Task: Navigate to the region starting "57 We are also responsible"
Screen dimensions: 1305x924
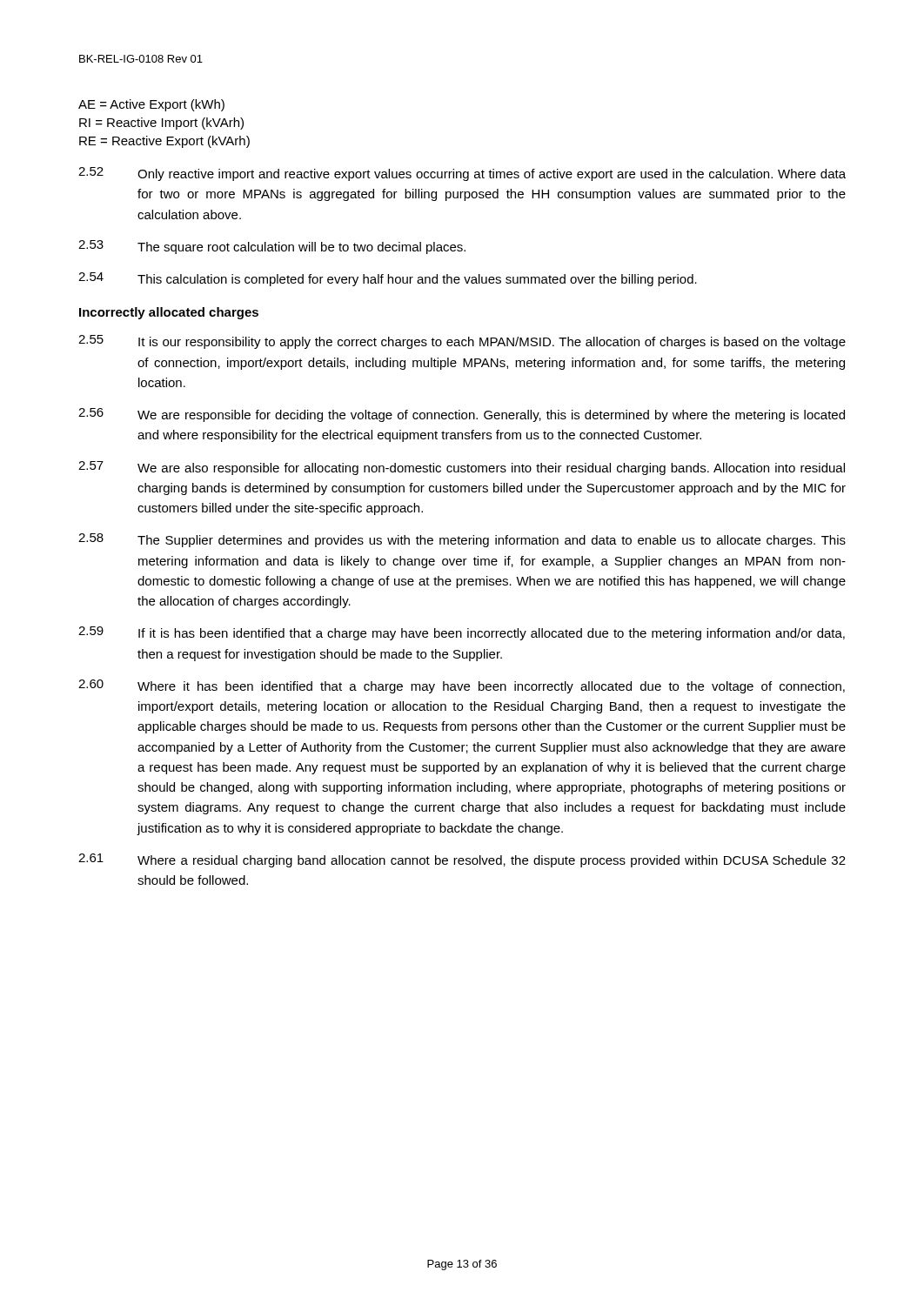Action: pos(462,487)
